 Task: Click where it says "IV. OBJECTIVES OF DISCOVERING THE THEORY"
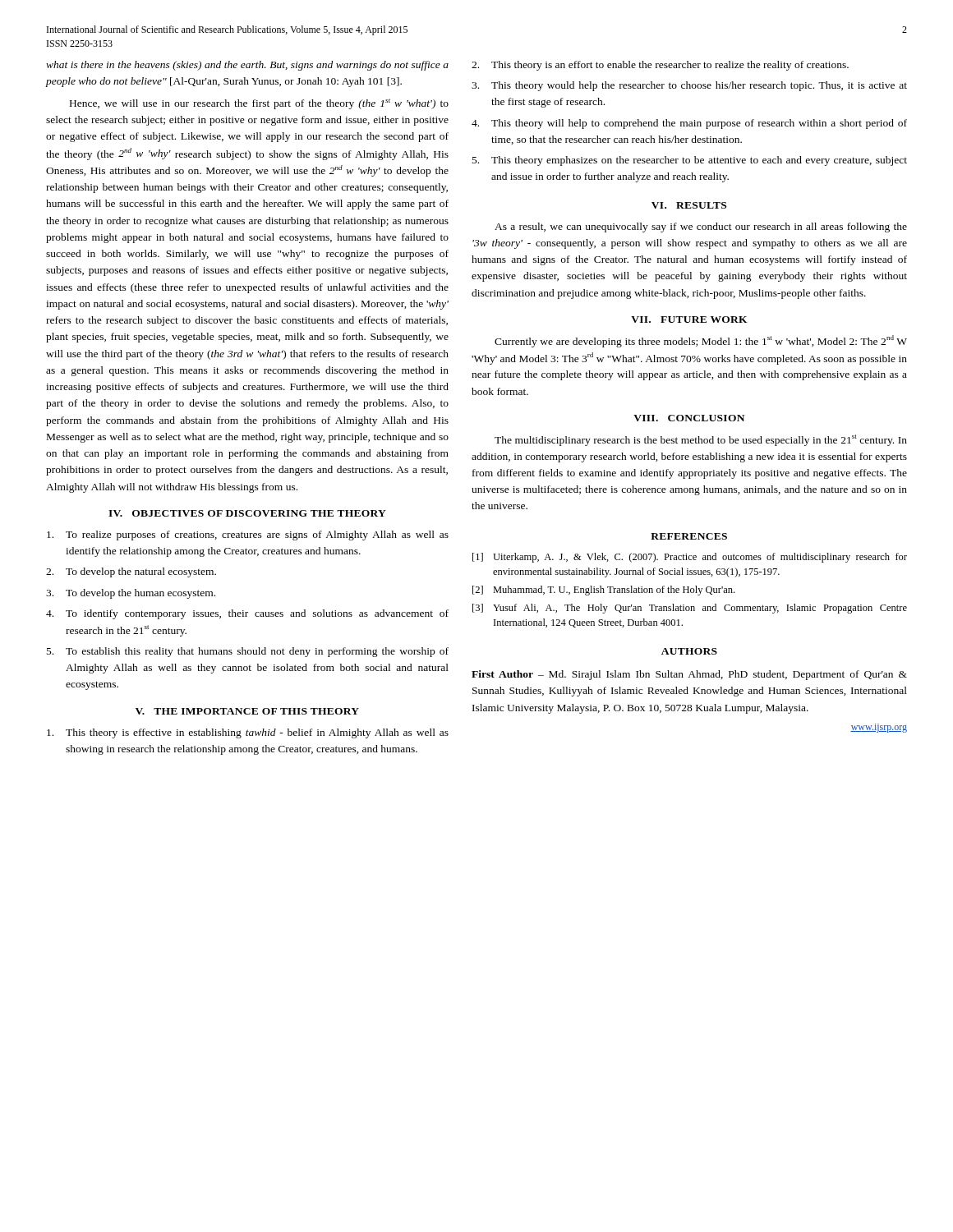[247, 513]
